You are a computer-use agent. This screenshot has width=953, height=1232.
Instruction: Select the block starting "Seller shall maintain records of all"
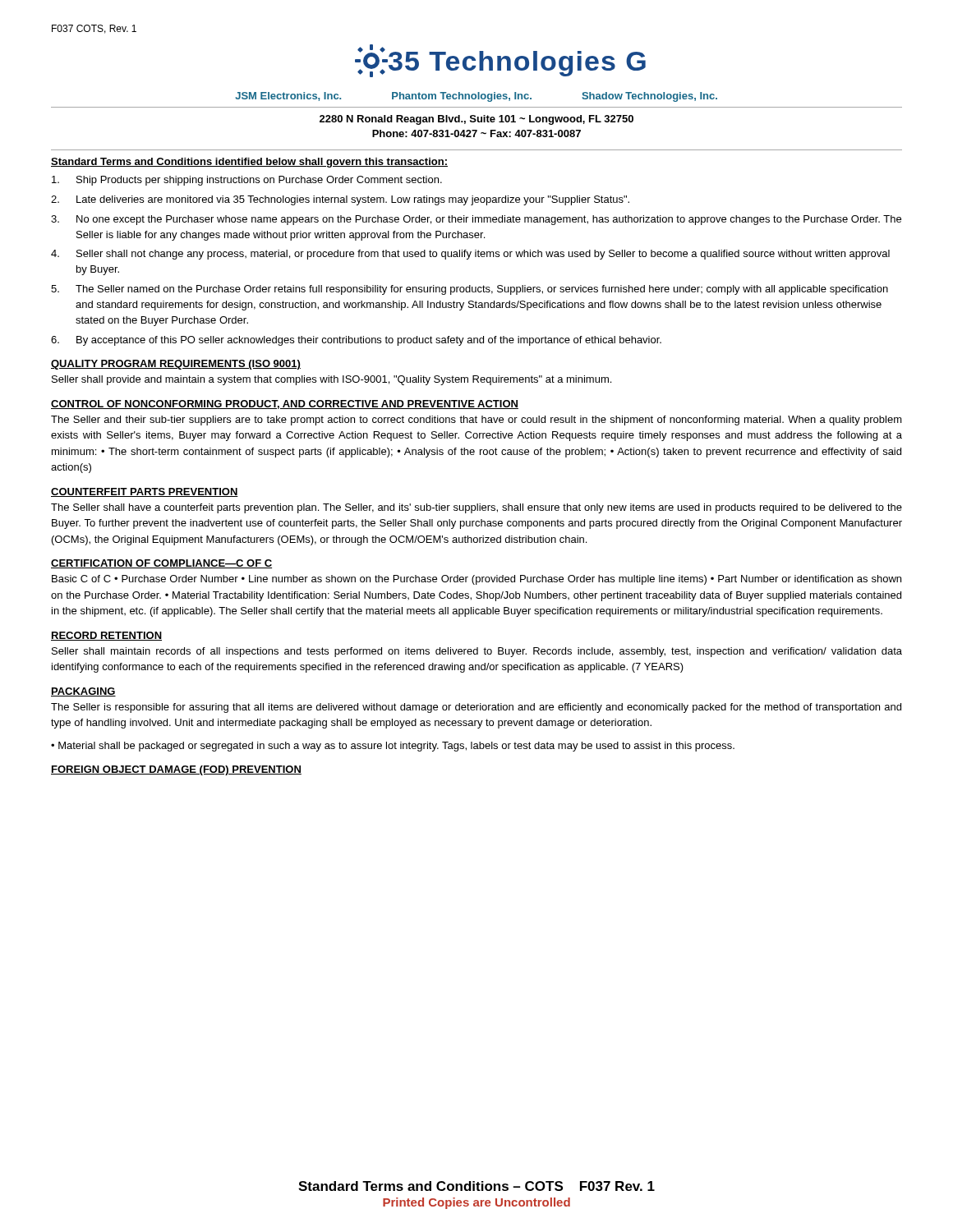(x=476, y=659)
